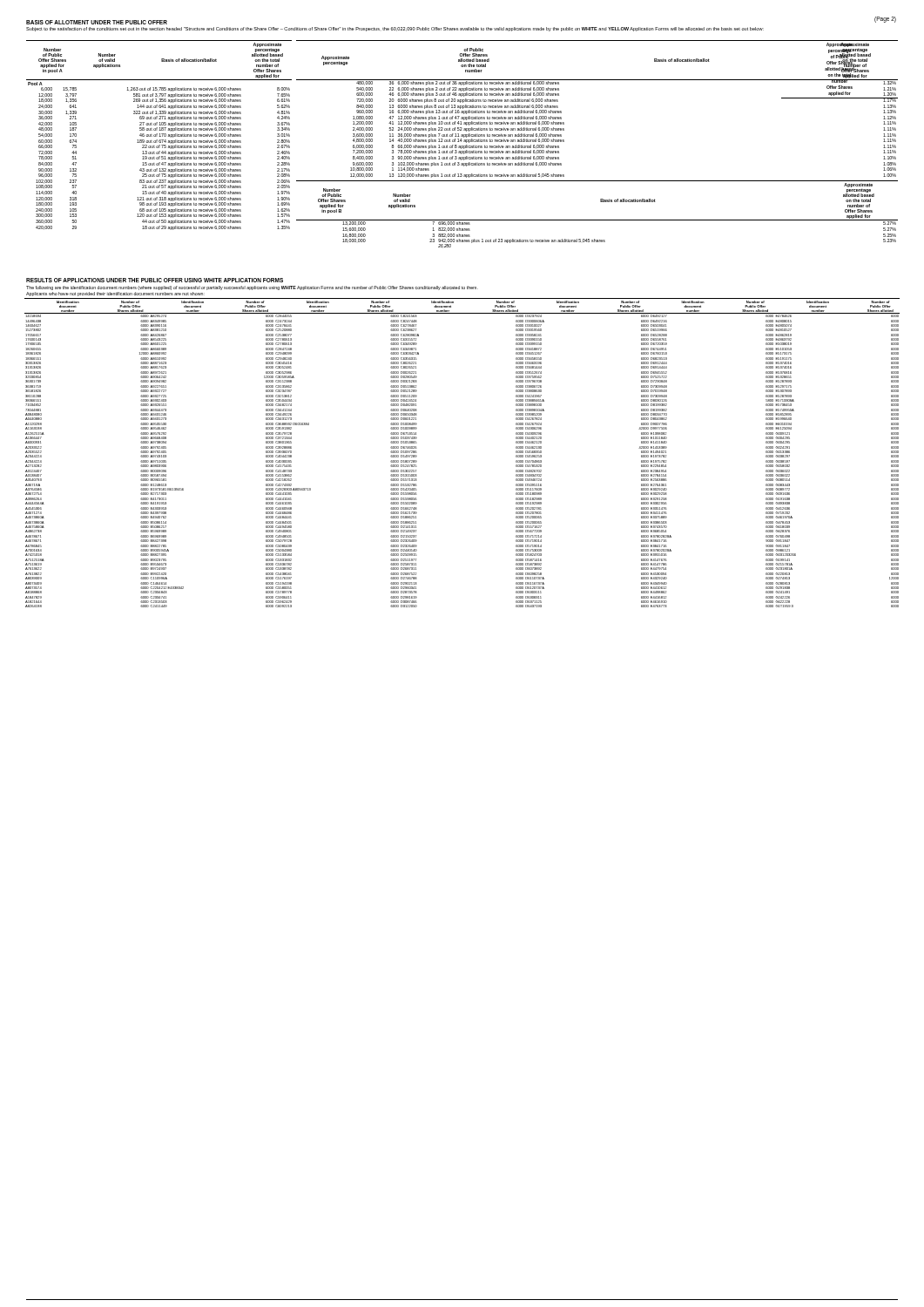
Task: Find the section header on this page that starts "BASIS OF ALLOTMENT UNDER THE PUBLIC"
Action: click(97, 22)
